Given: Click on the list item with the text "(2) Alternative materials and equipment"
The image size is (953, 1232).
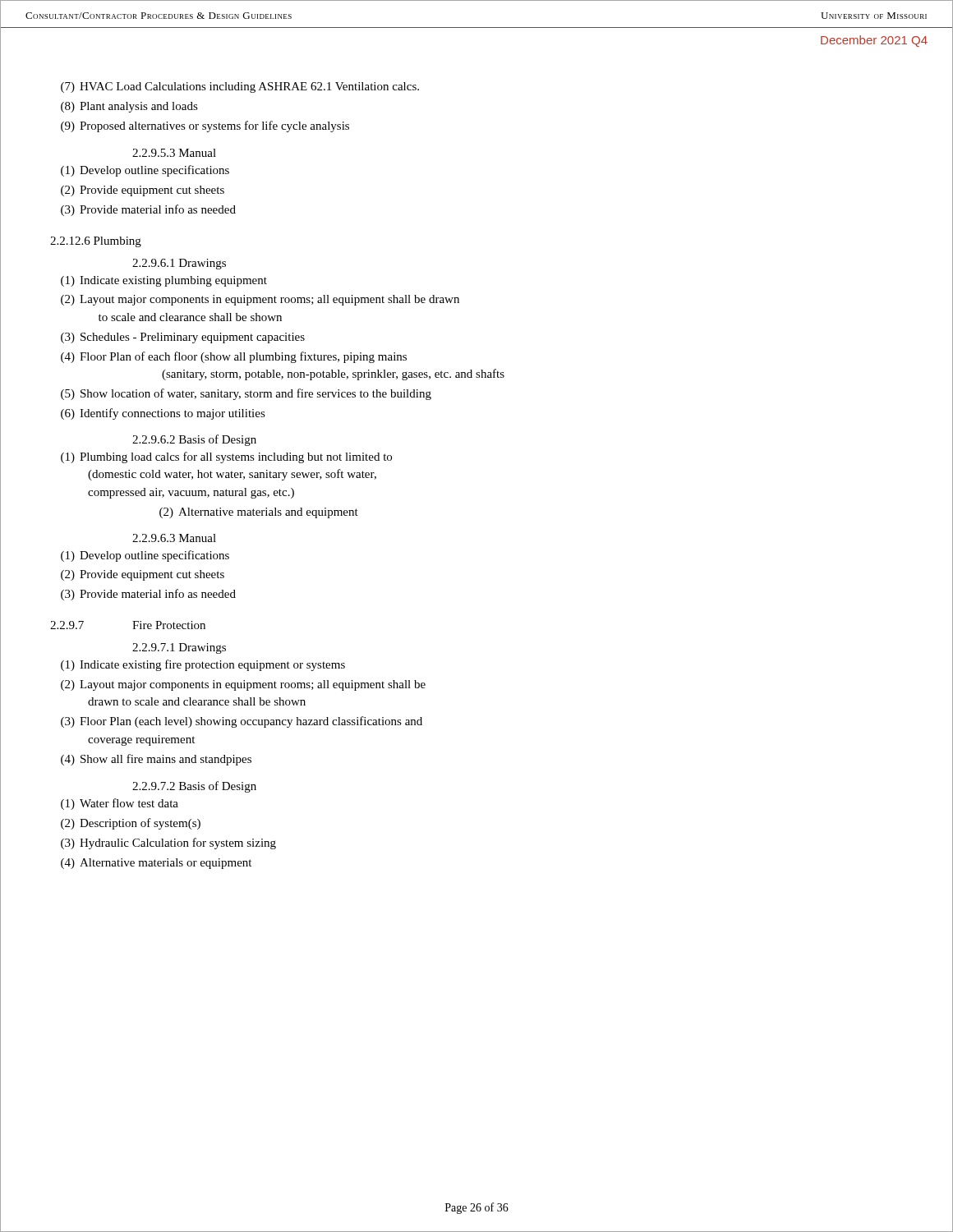Looking at the screenshot, I should pos(259,513).
